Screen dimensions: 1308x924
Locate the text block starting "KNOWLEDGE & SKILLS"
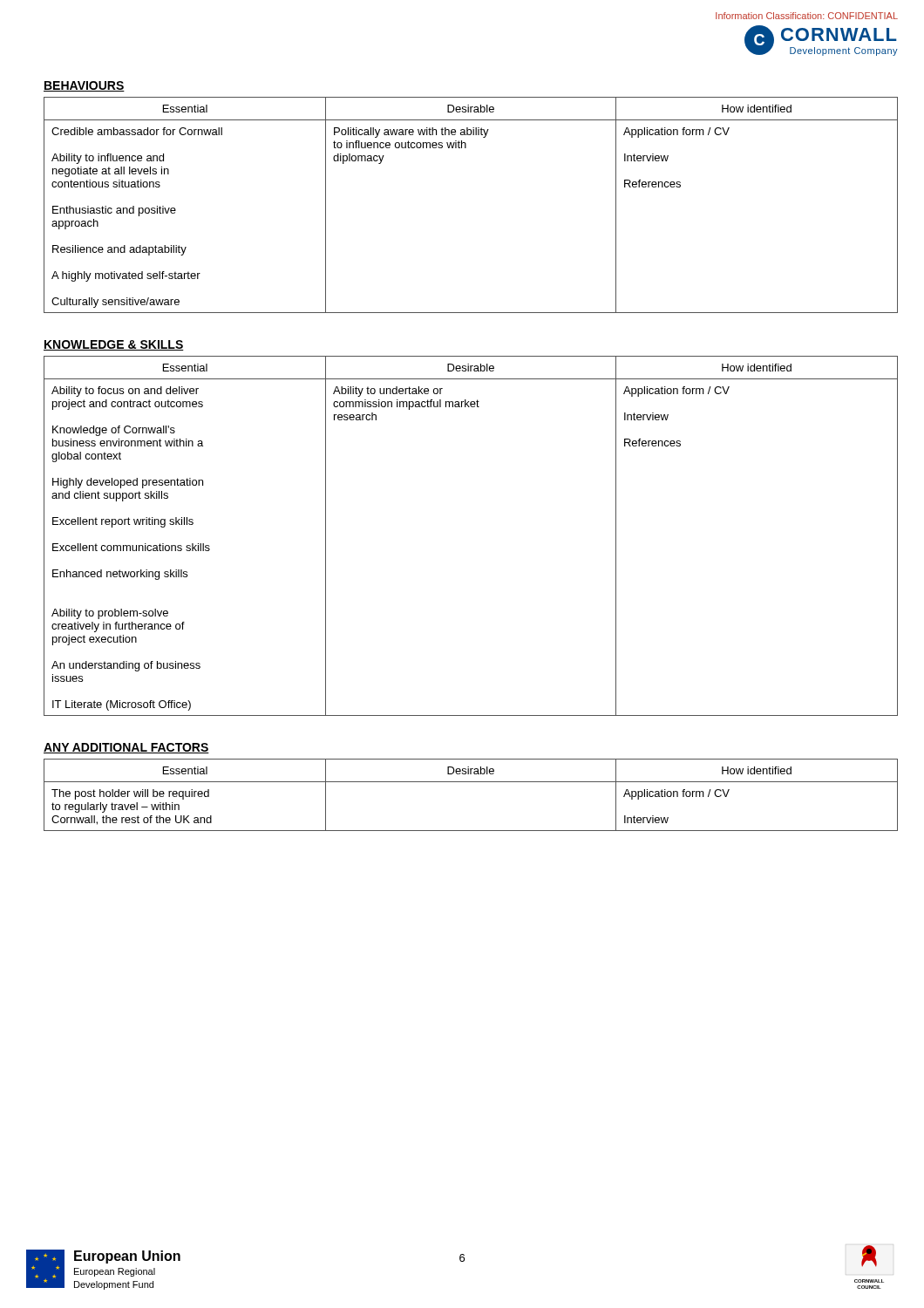pos(113,344)
